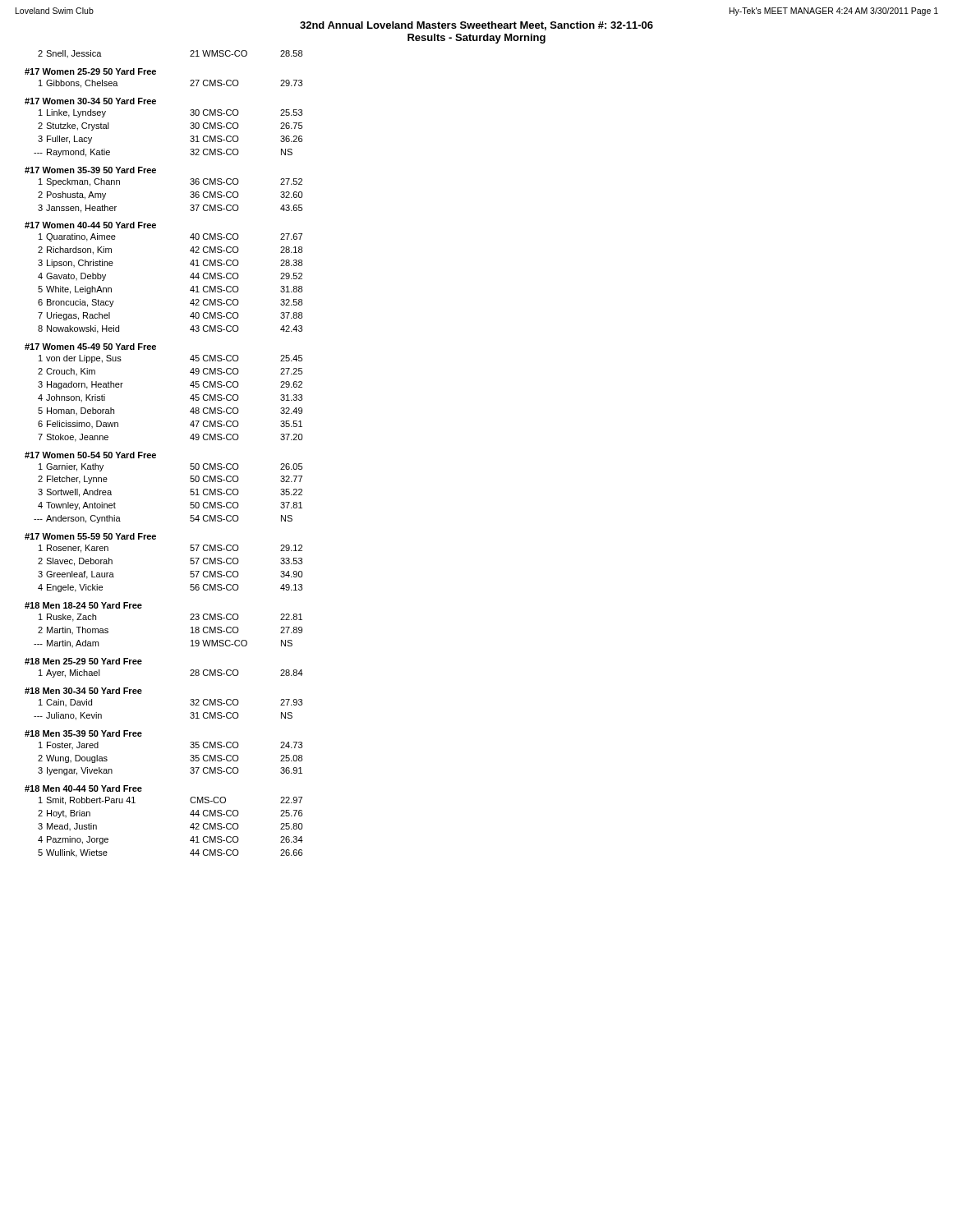Find the section header containing "#18 Men 40-44 50"
The height and width of the screenshot is (1232, 953).
pos(83,789)
